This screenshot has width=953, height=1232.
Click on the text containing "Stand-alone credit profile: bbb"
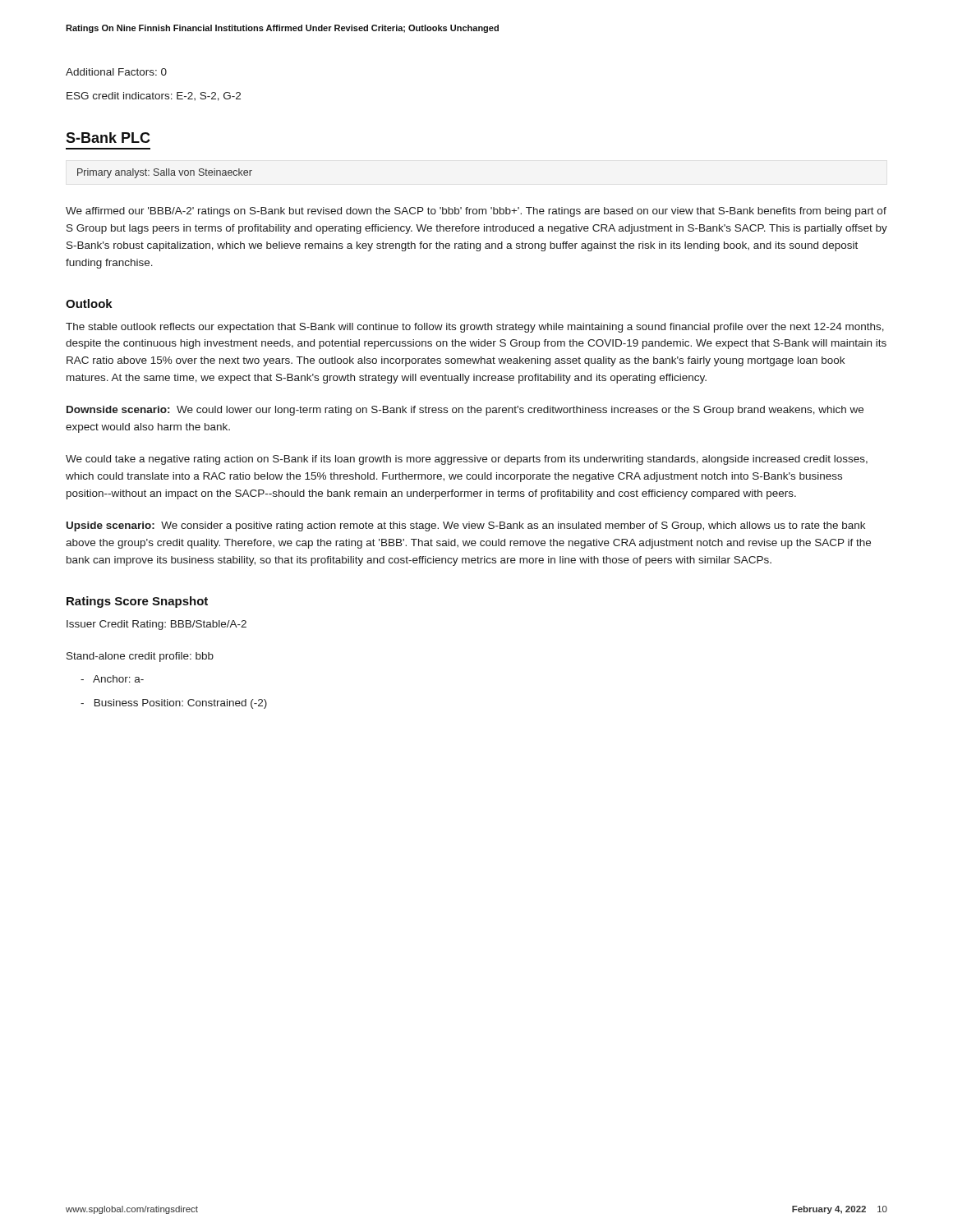pos(140,655)
